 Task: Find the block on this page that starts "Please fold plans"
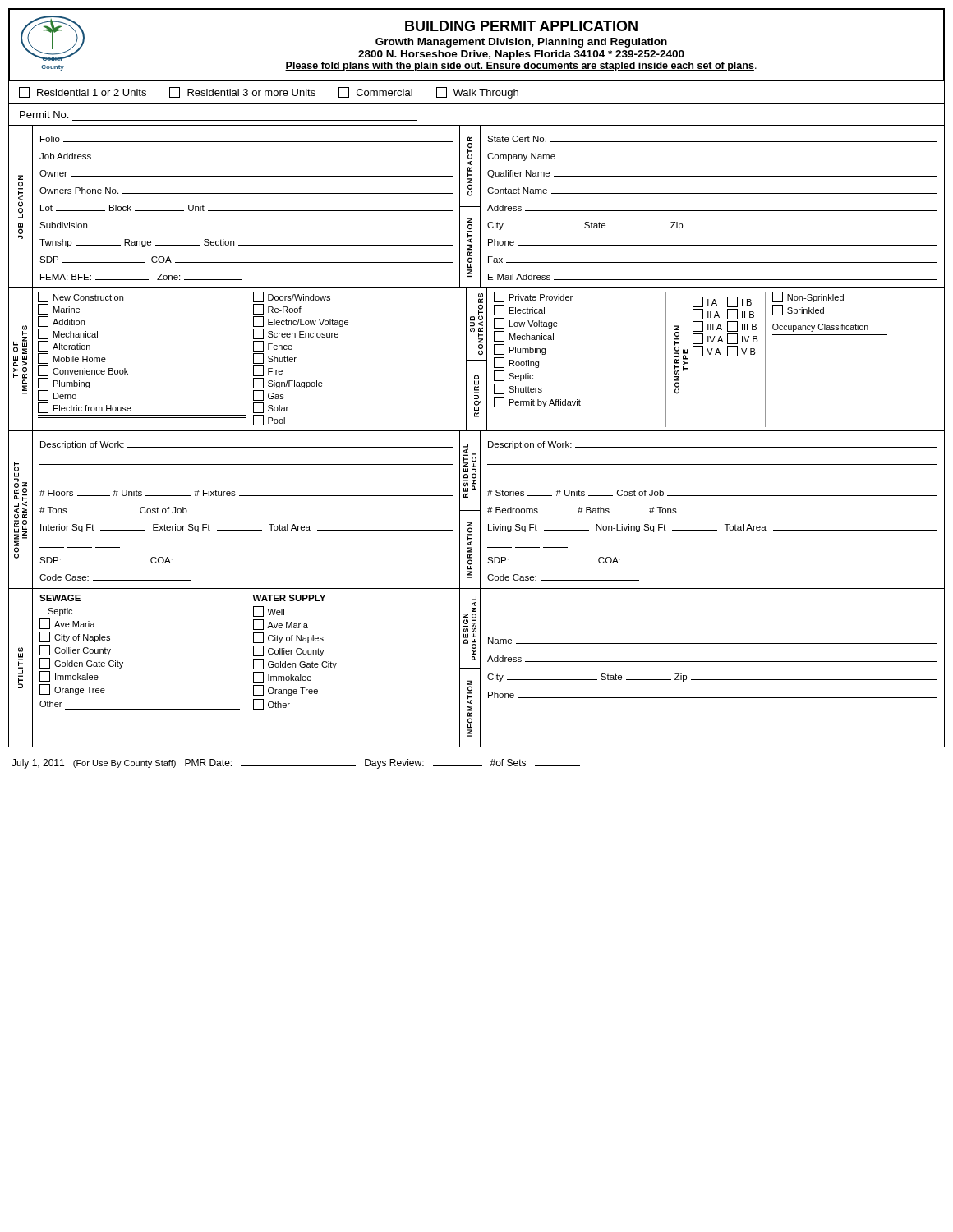pos(521,66)
